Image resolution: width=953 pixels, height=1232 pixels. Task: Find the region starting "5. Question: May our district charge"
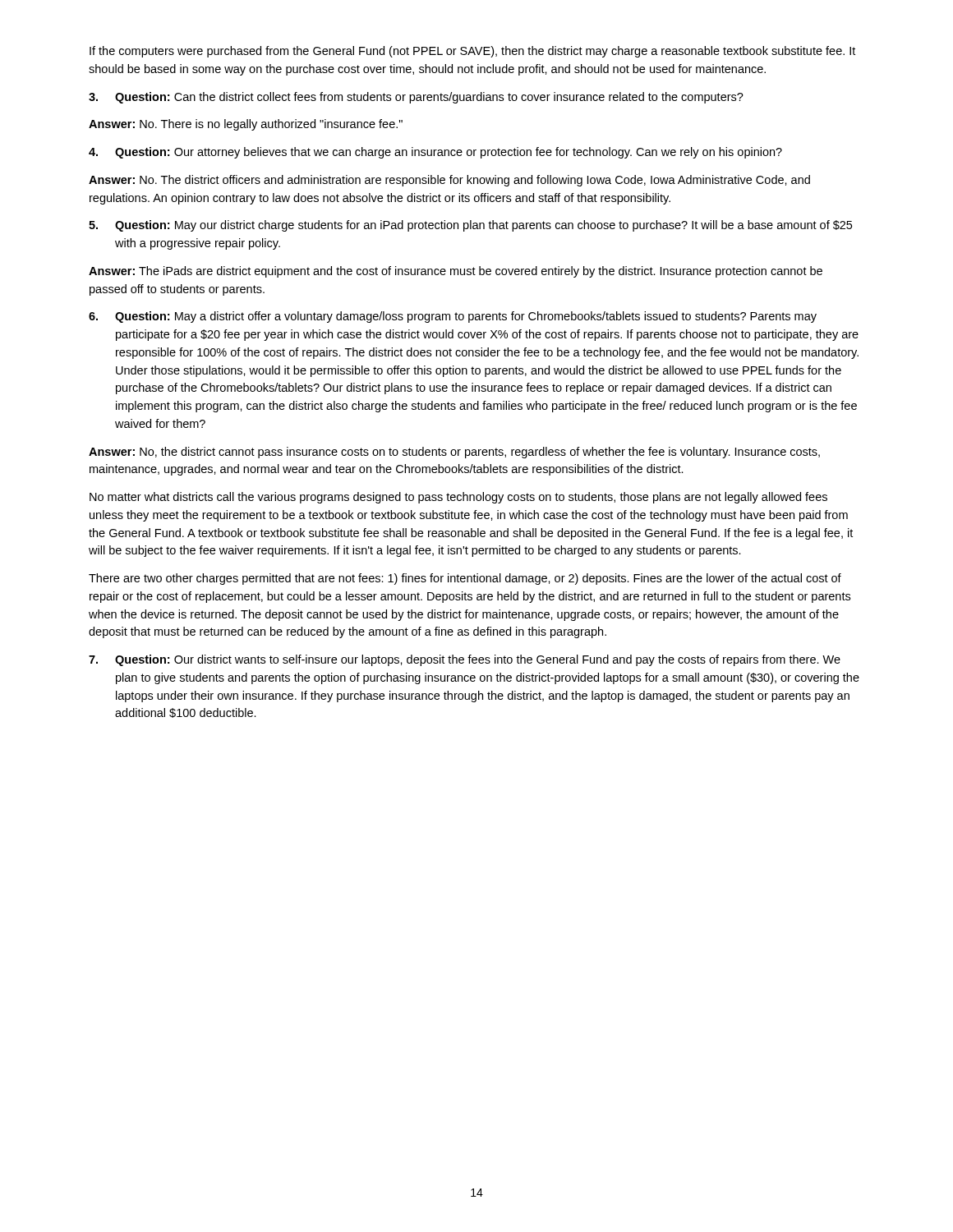click(476, 235)
